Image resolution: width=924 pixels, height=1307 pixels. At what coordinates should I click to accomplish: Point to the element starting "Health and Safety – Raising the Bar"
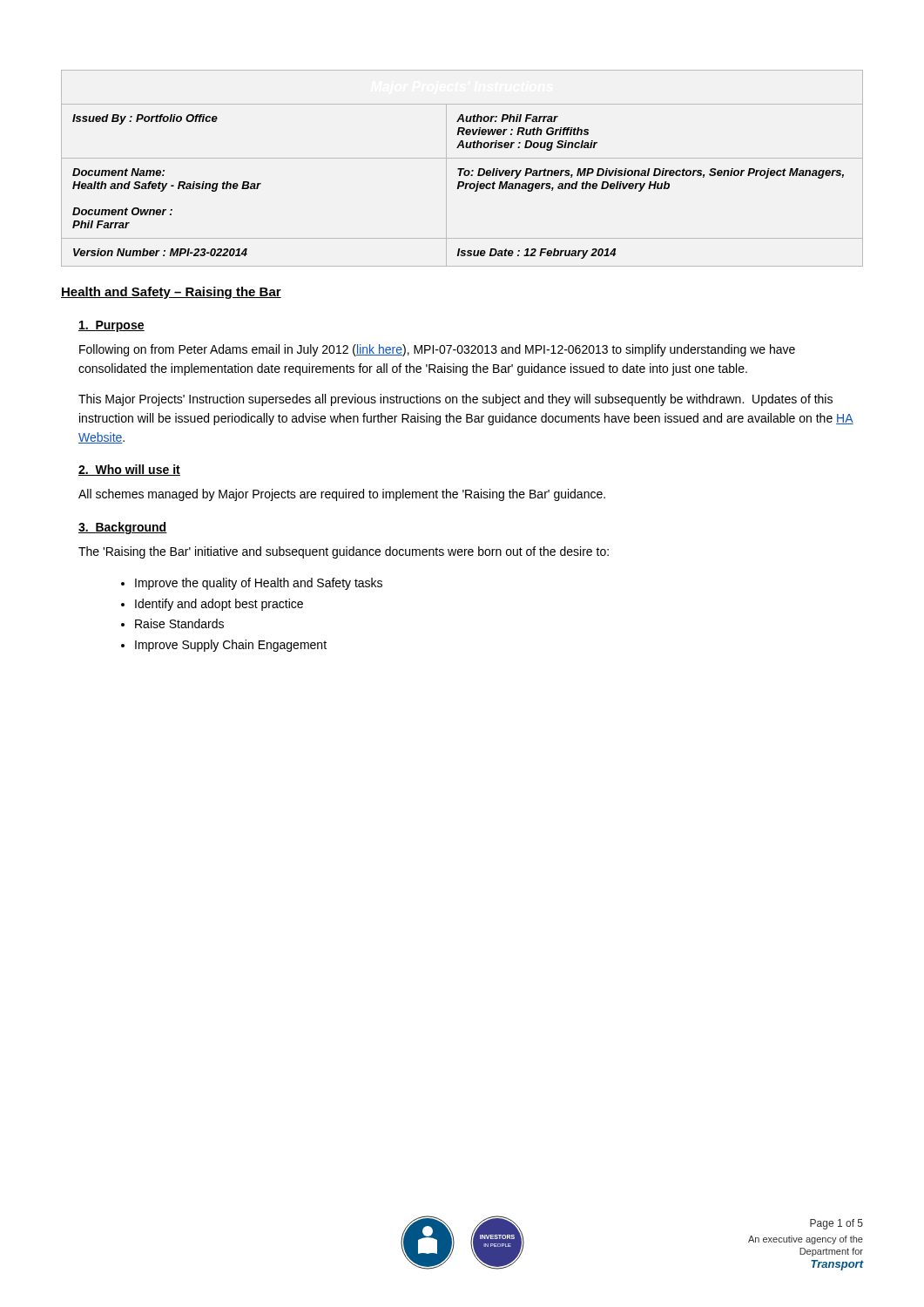pos(171,291)
